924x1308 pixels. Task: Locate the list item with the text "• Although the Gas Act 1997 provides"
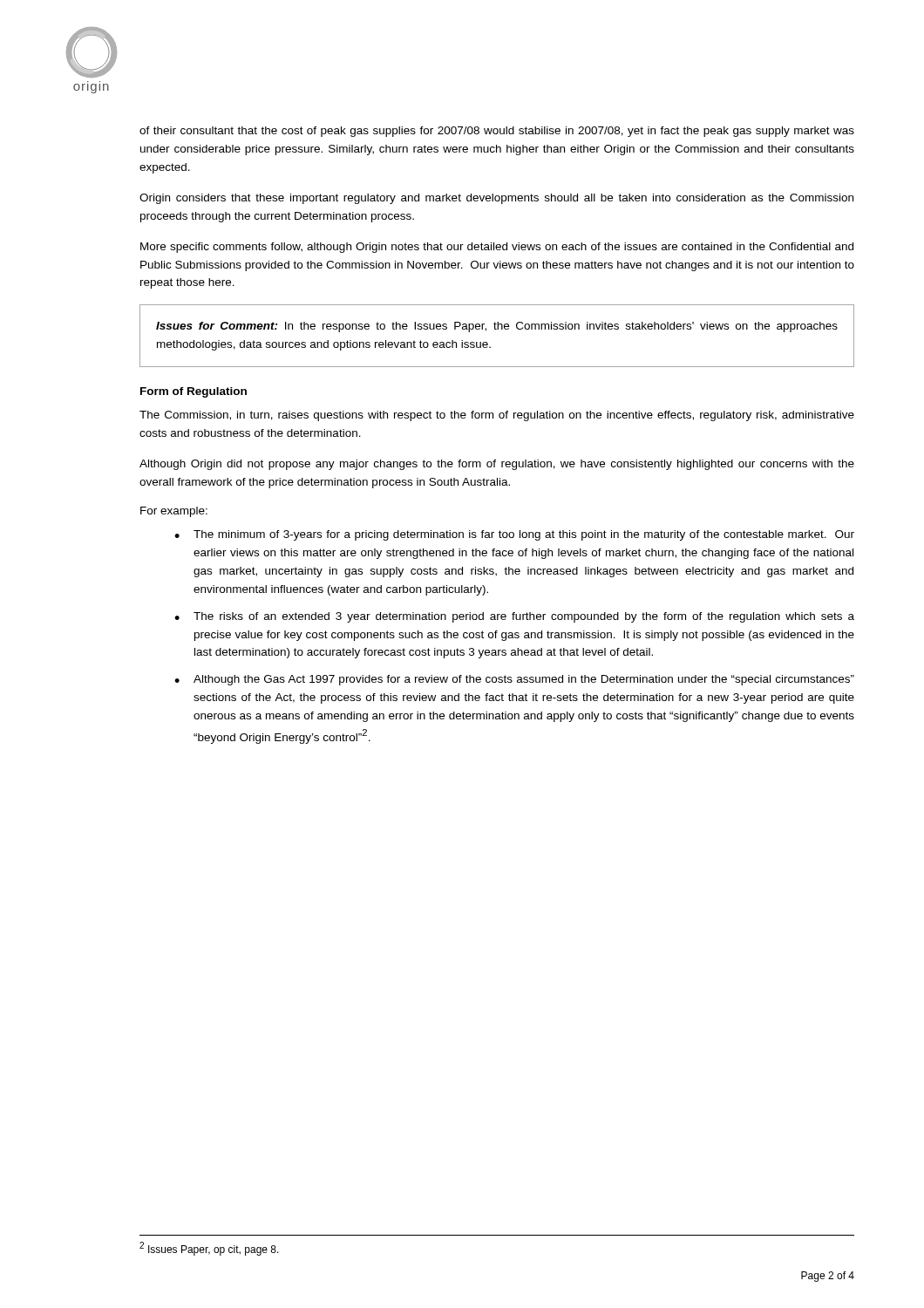click(514, 709)
